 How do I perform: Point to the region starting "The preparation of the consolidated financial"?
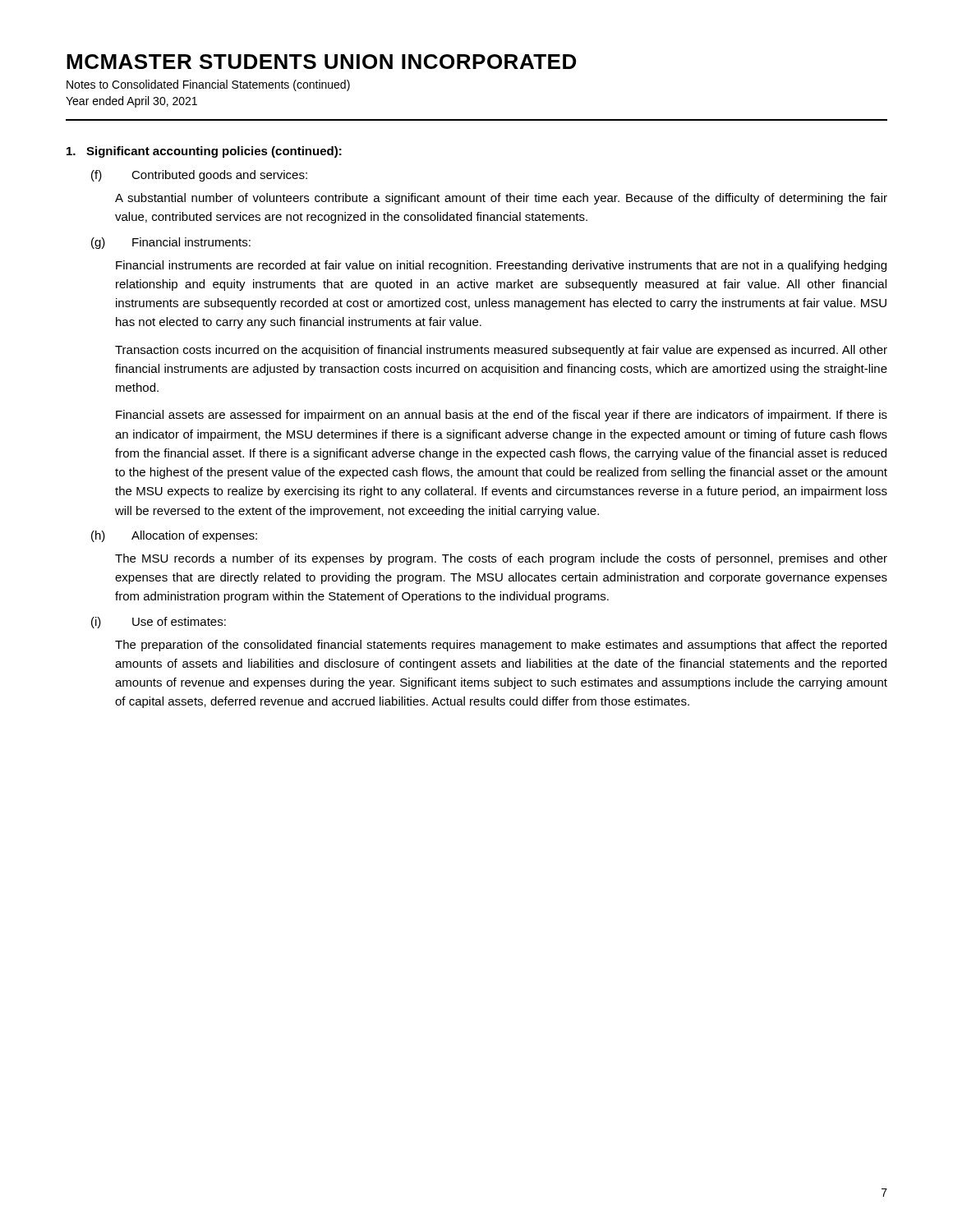(x=501, y=673)
